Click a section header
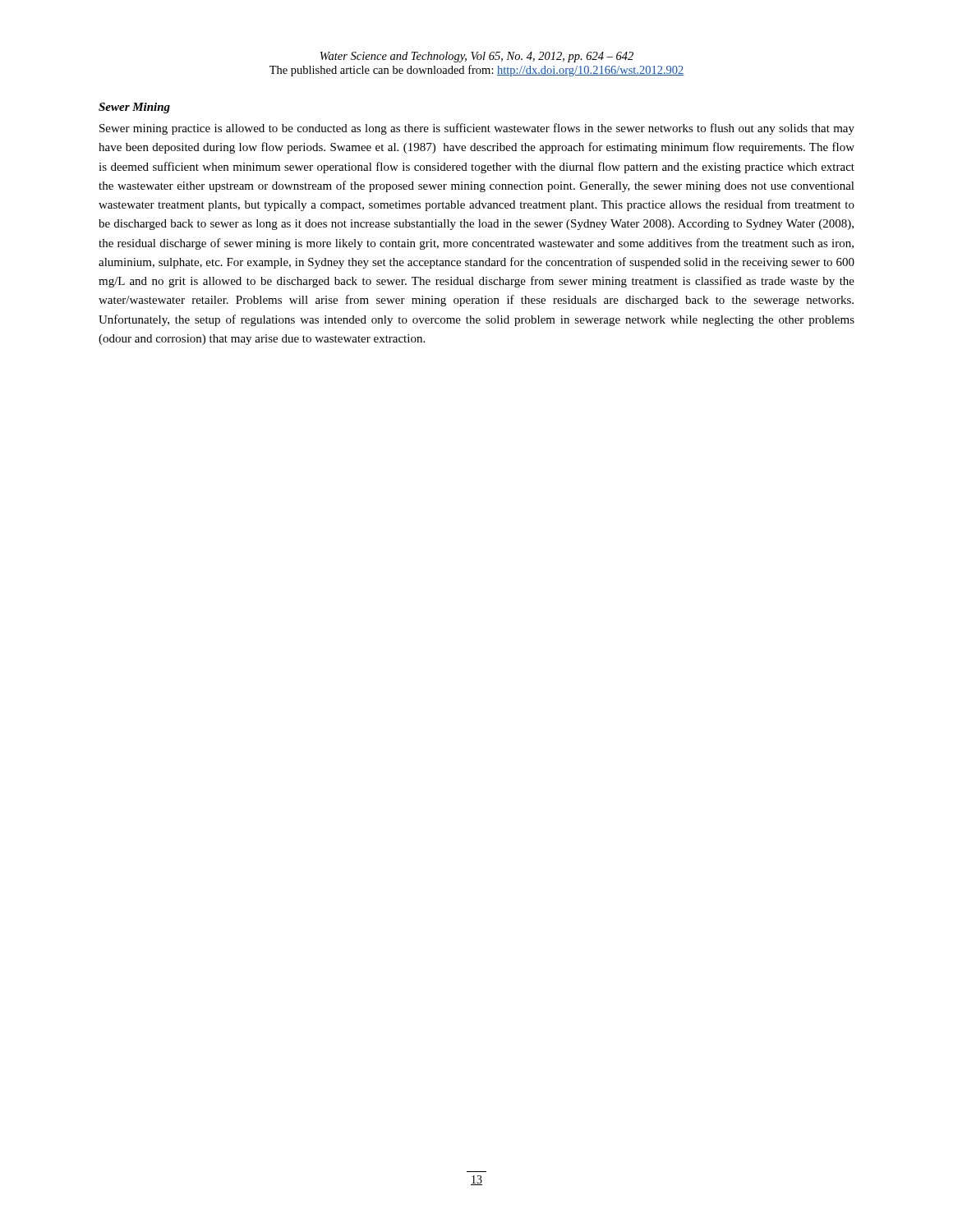The image size is (953, 1232). coord(134,107)
